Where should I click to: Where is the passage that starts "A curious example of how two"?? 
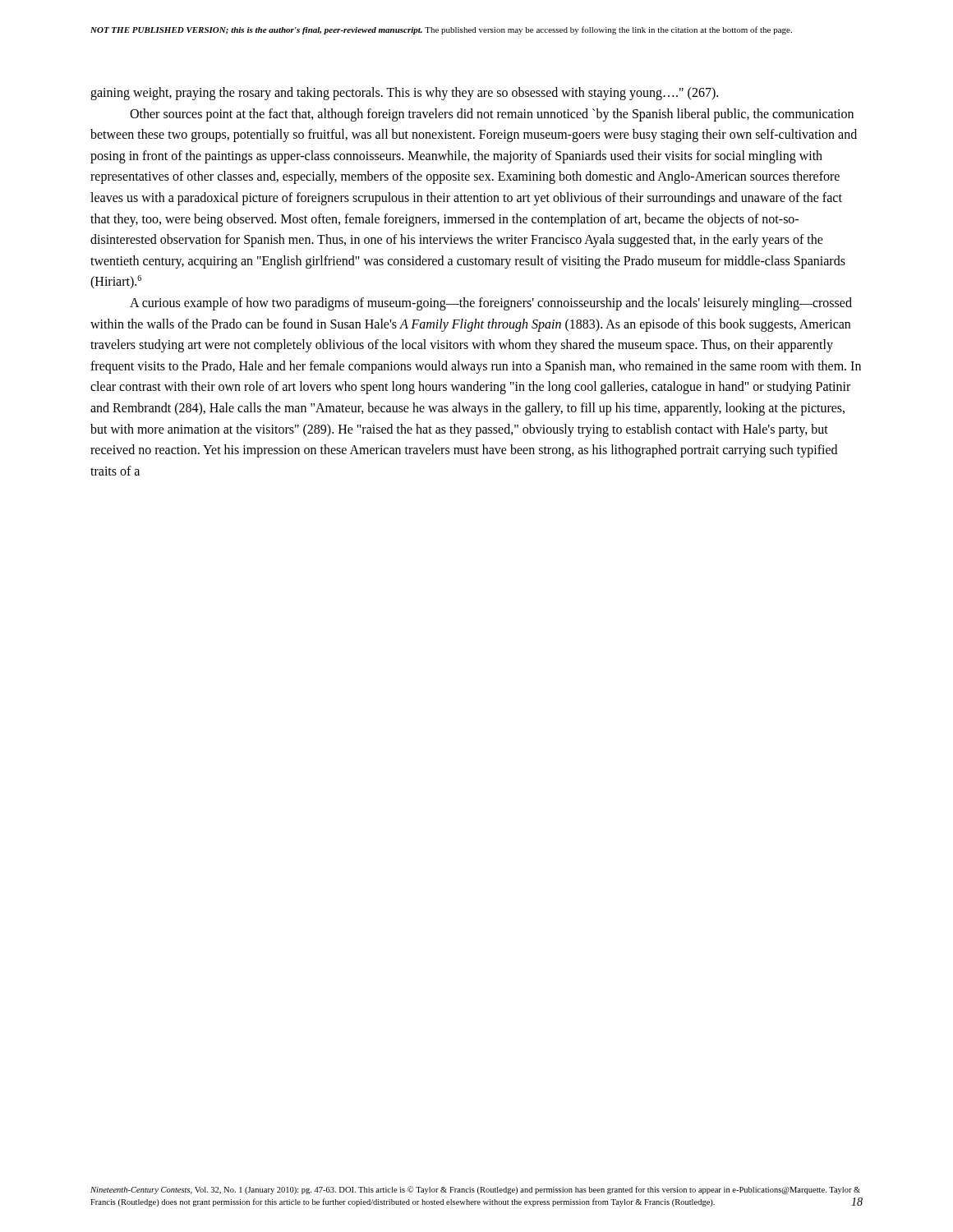(476, 387)
